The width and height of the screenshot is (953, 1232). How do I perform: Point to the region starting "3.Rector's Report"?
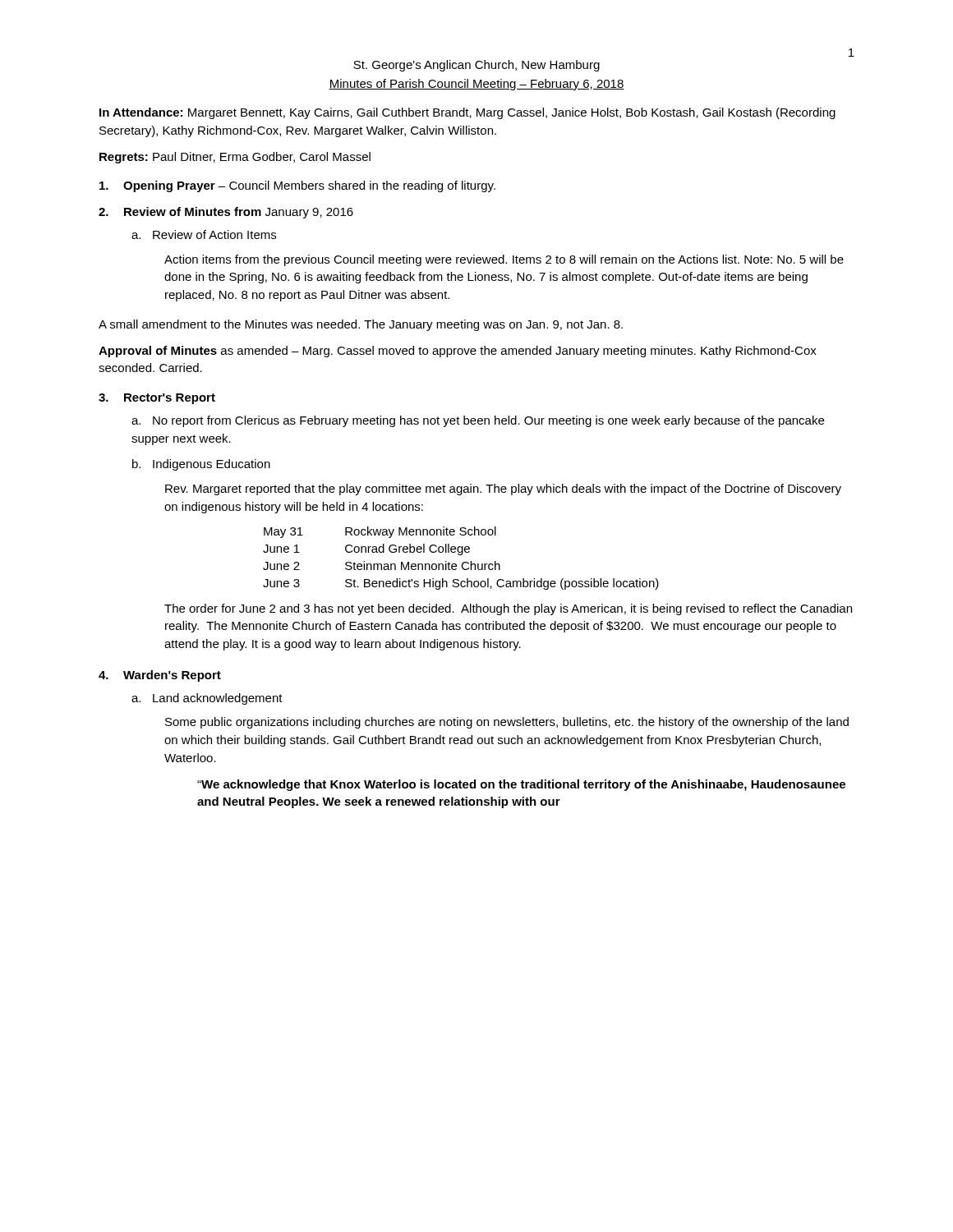(157, 399)
